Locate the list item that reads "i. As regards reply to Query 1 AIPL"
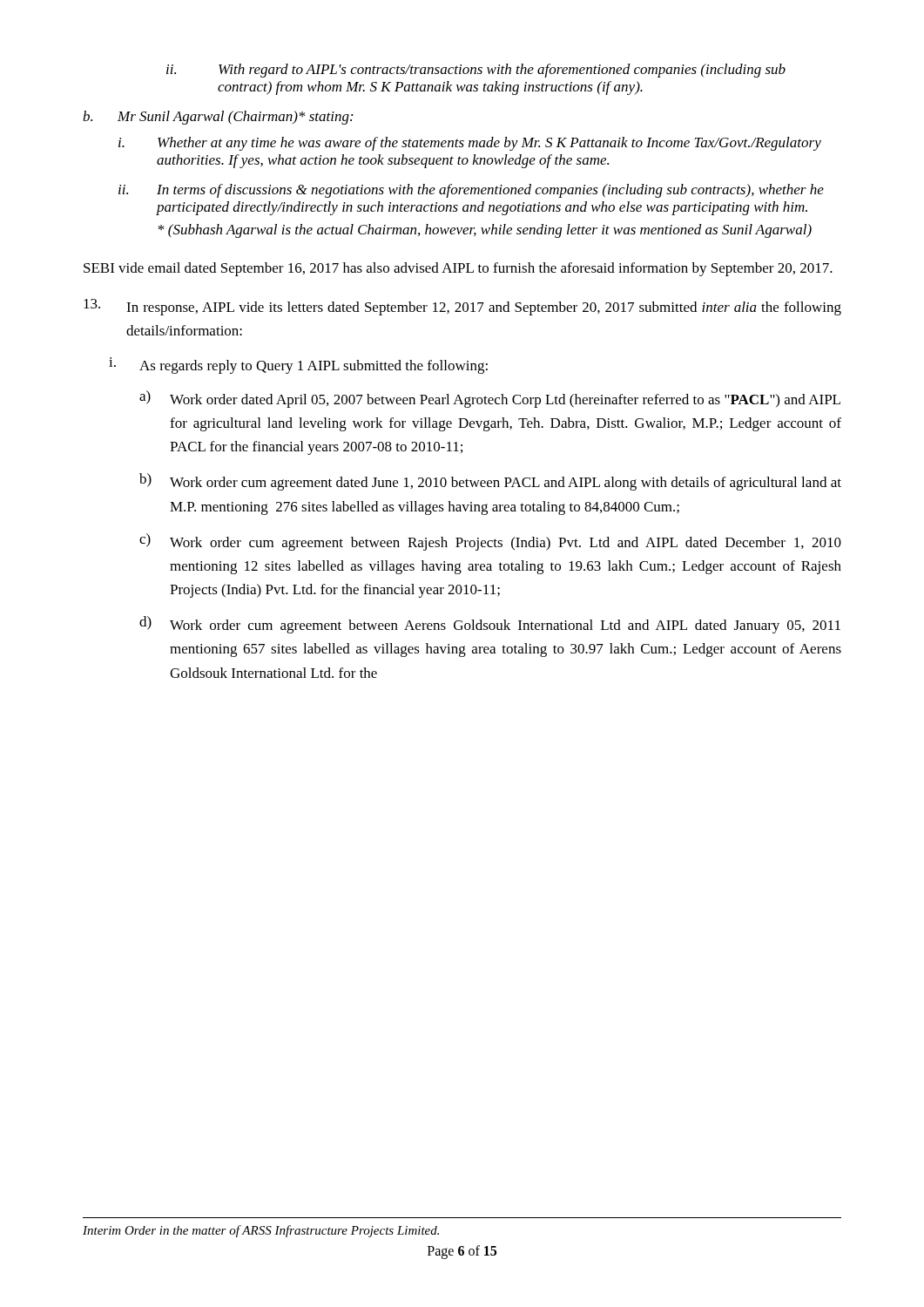This screenshot has height=1307, width=924. click(475, 365)
